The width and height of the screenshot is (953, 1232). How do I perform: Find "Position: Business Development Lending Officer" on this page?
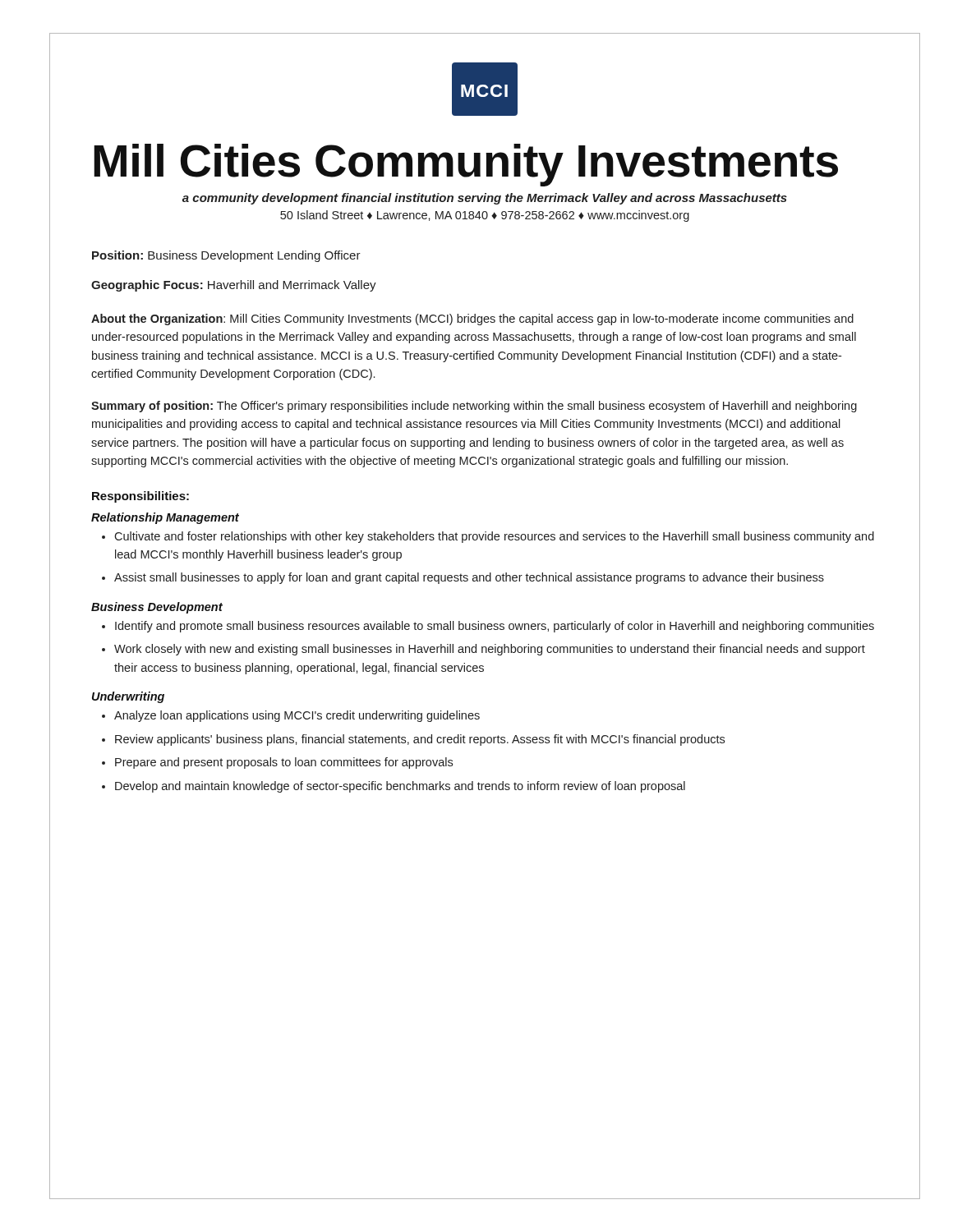click(226, 255)
